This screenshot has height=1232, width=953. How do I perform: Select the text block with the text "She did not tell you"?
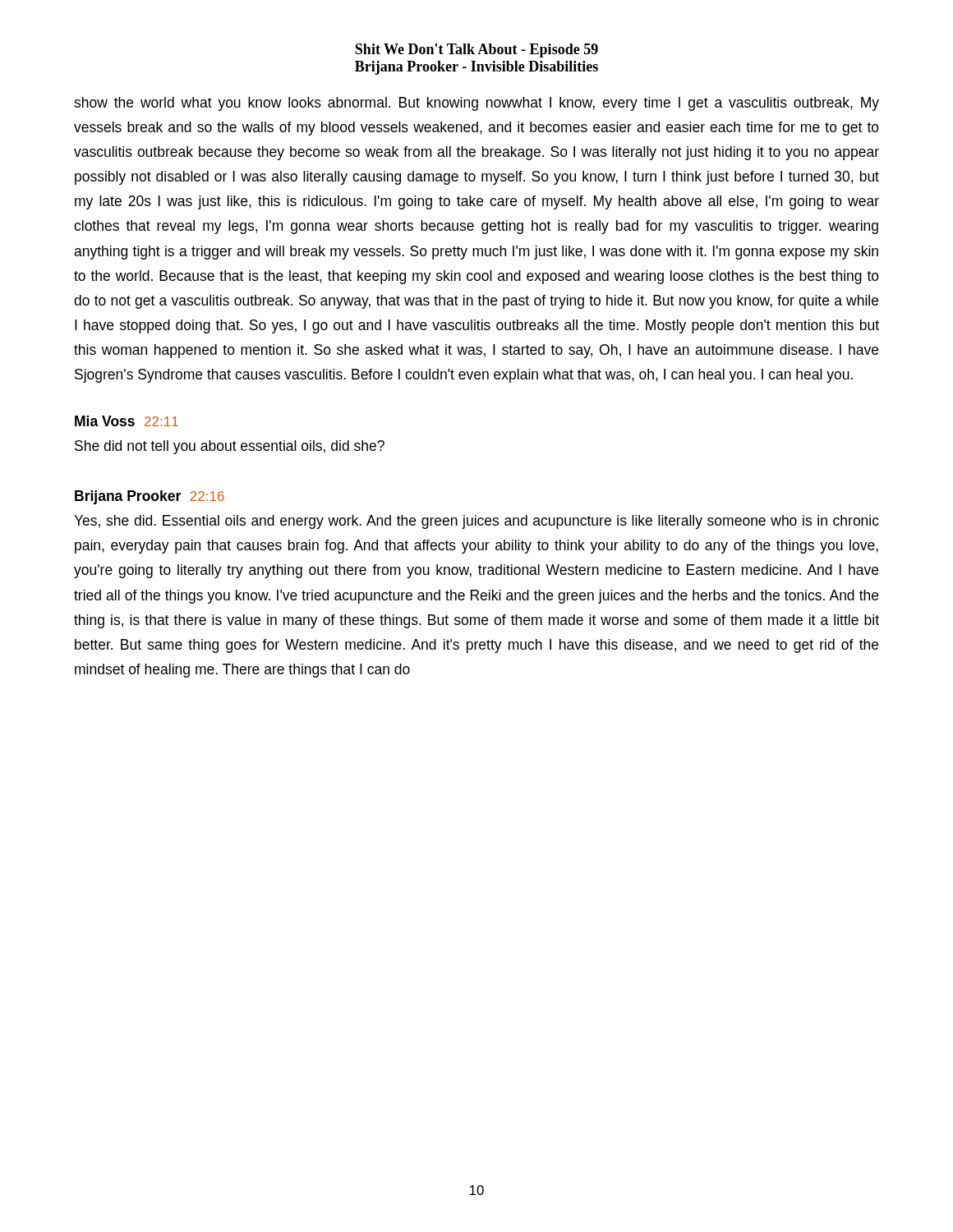pos(229,446)
